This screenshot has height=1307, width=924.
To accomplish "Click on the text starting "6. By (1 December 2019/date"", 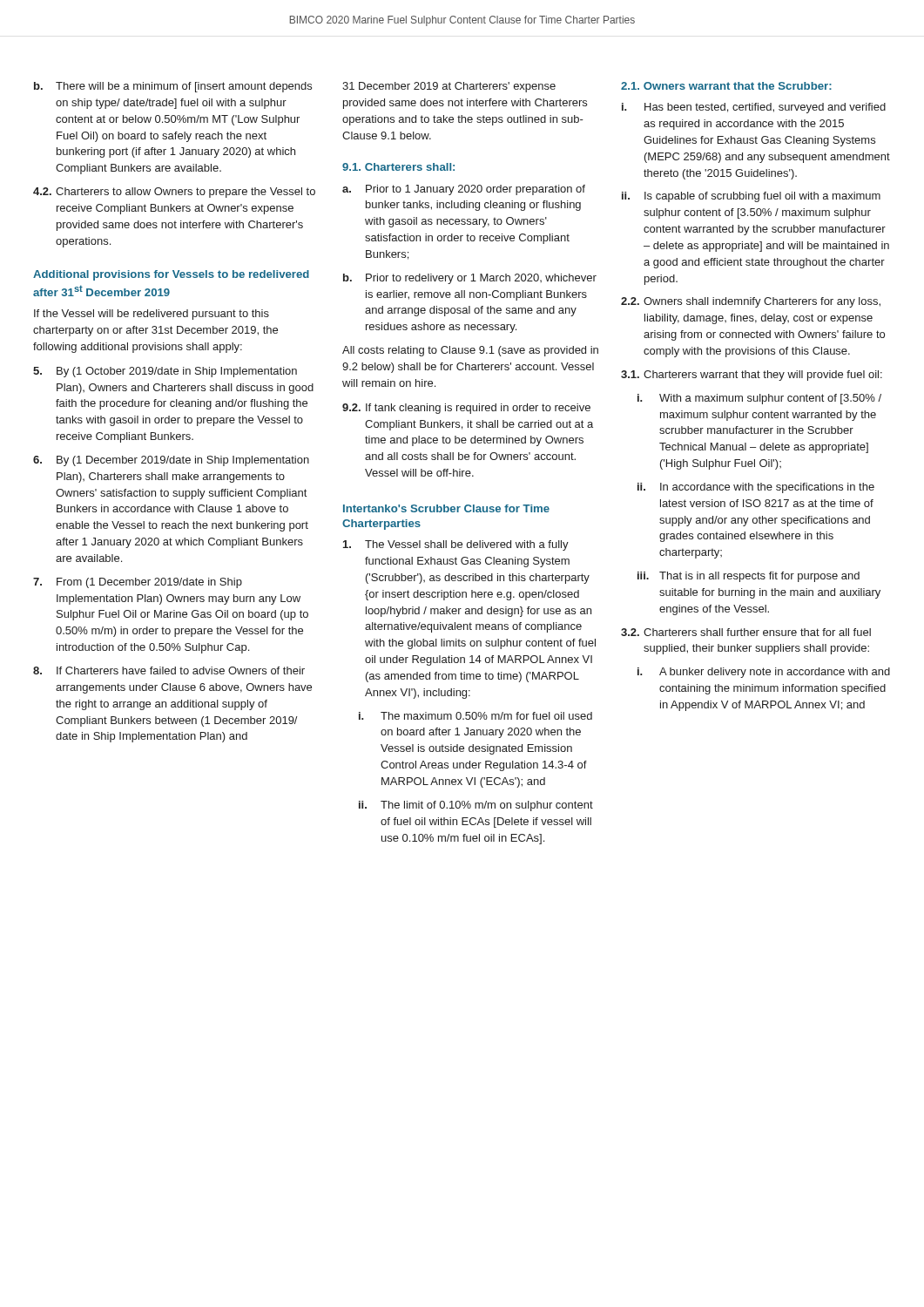I will (x=175, y=510).
